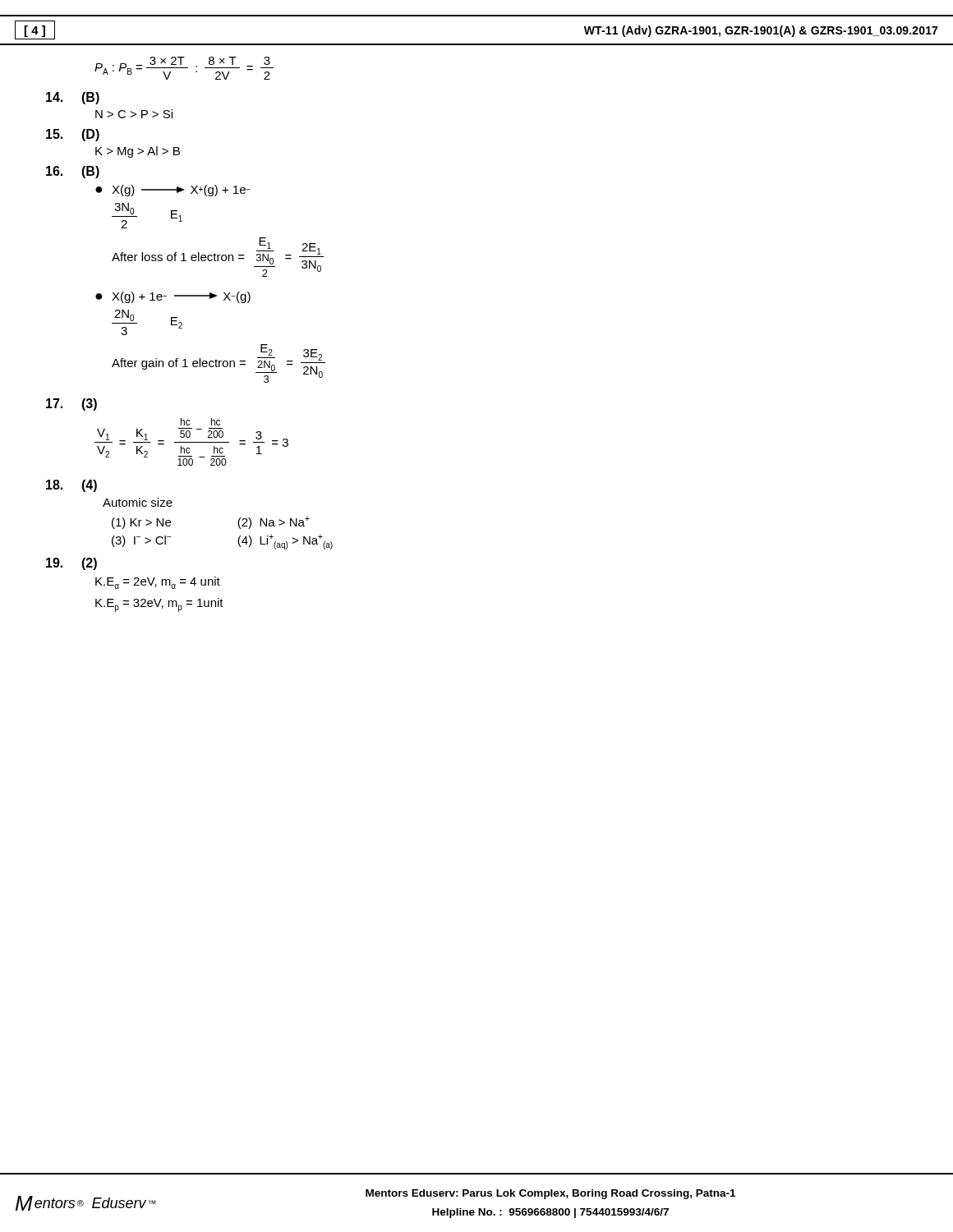Click on the block starting "V1 V2 = K1 K2"

(192, 442)
